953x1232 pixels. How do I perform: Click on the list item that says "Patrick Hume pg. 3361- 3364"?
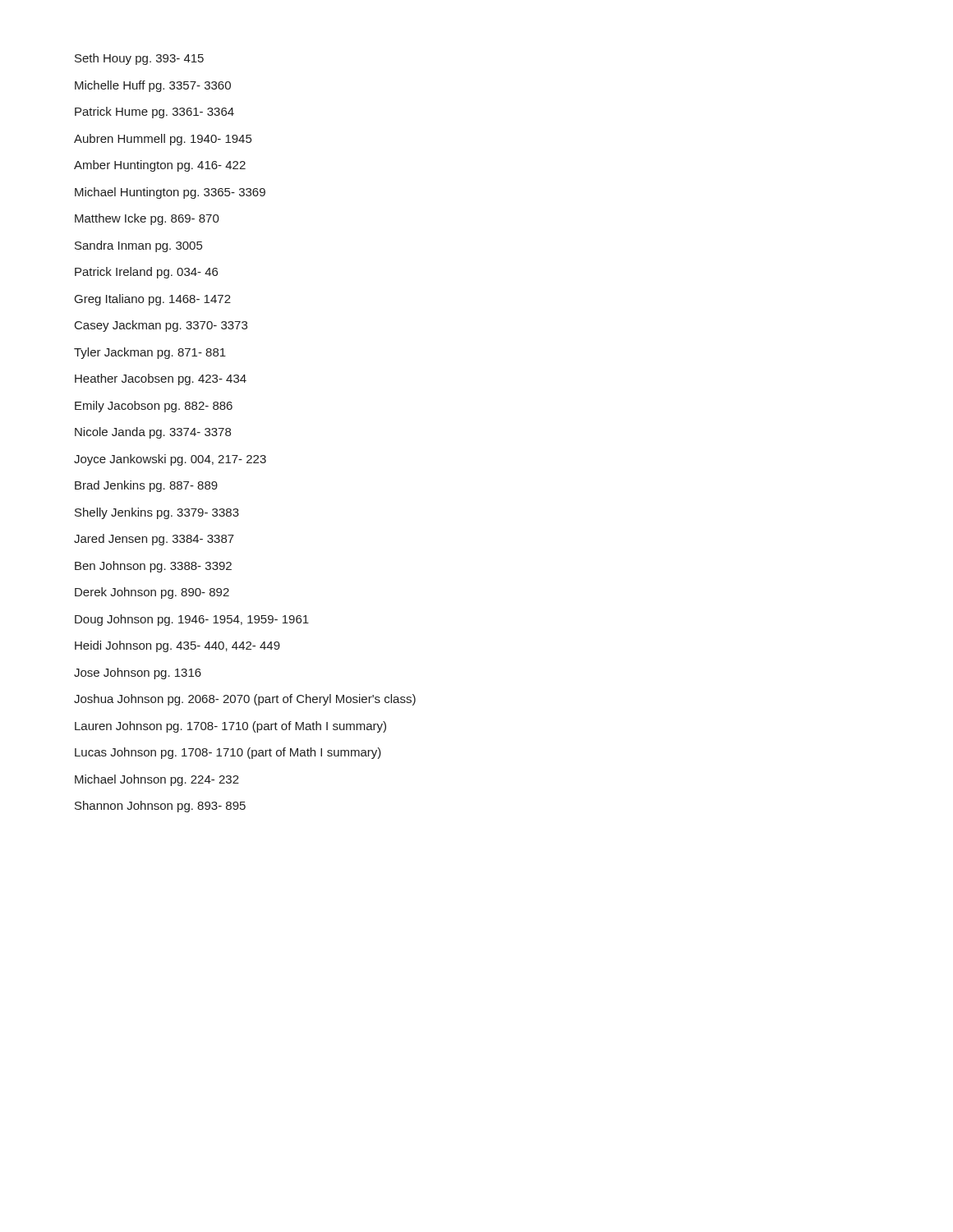point(154,111)
